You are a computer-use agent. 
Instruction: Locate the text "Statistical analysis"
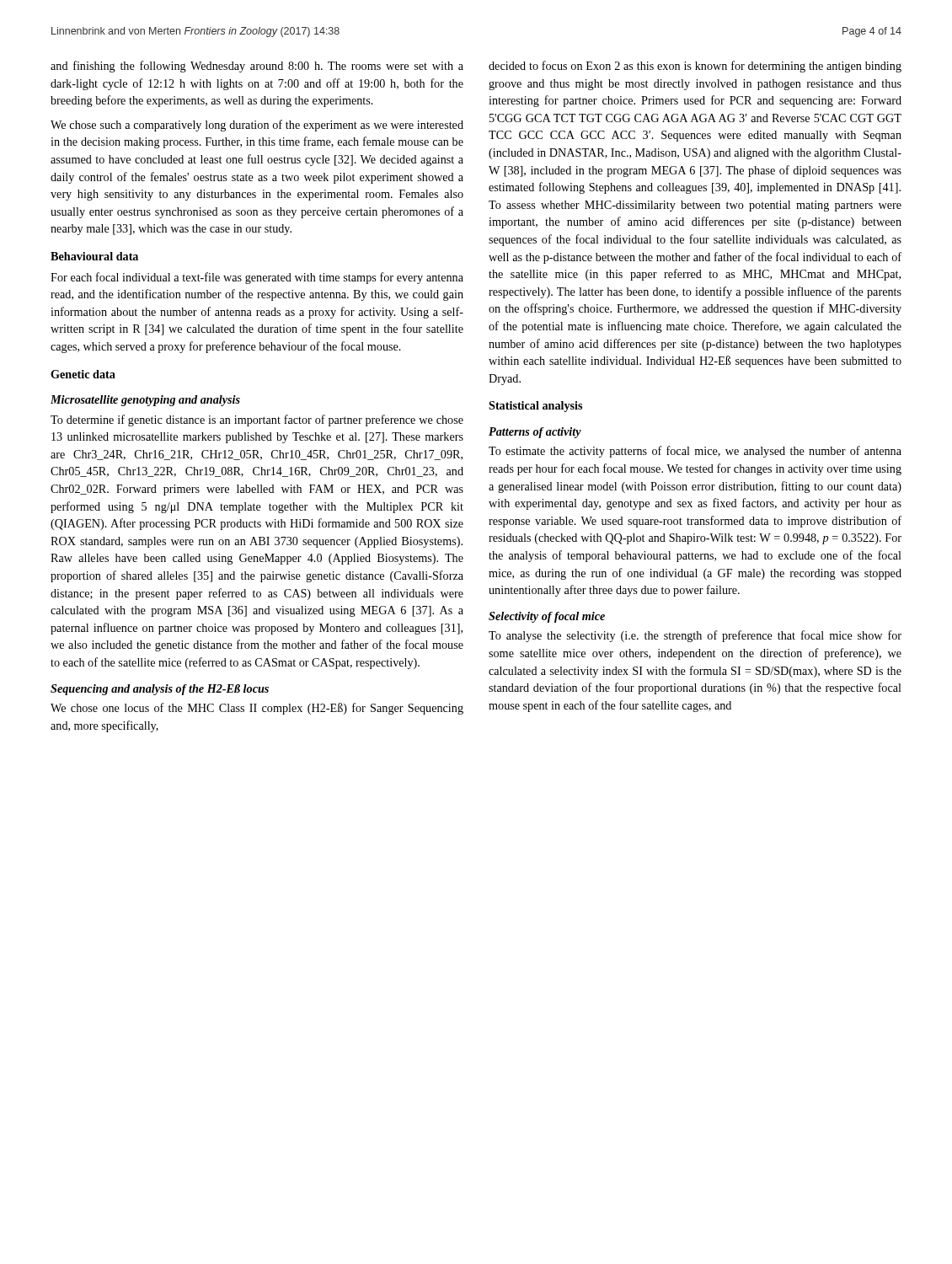coord(536,406)
